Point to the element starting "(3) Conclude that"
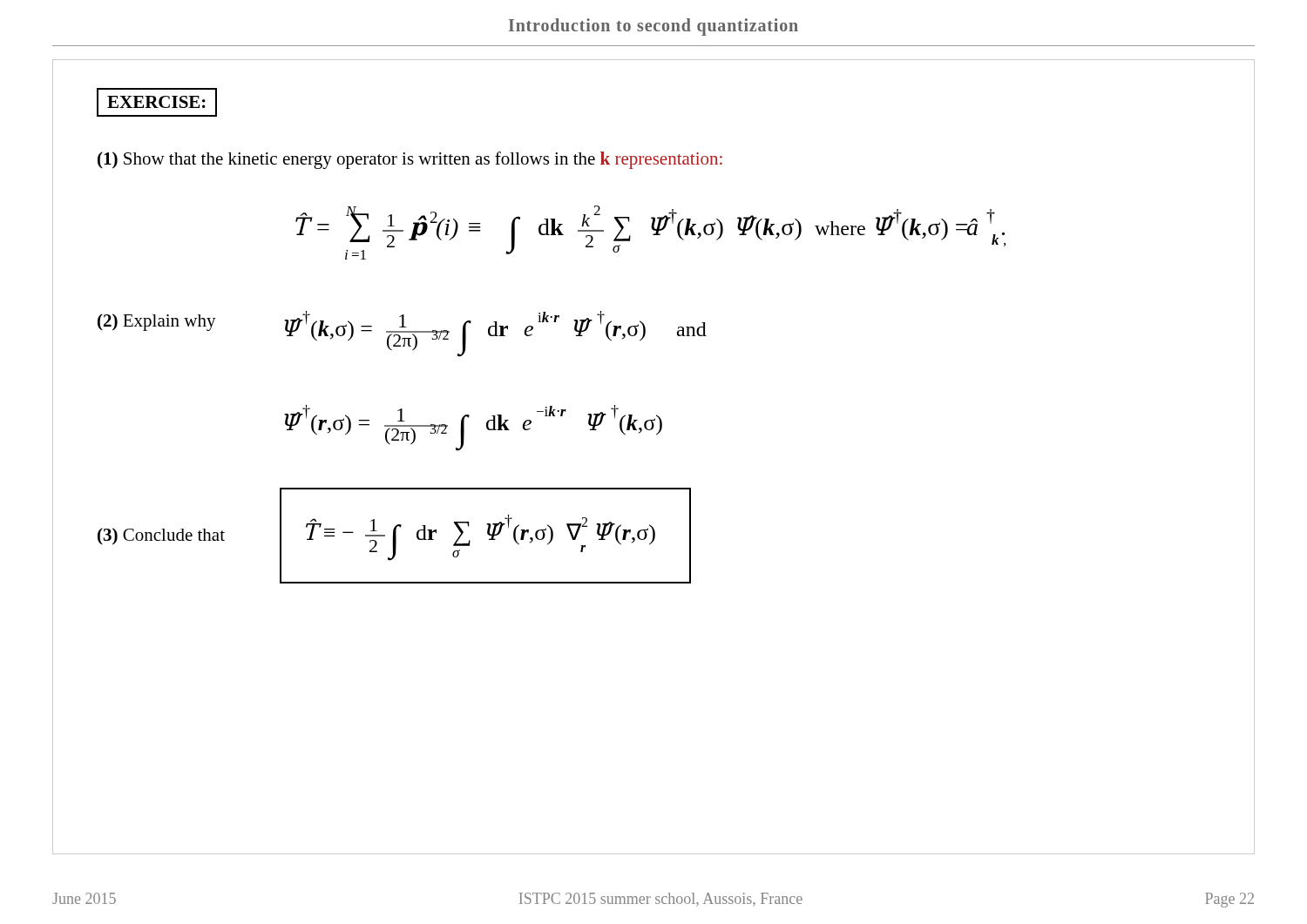Viewport: 1307px width, 924px height. tap(161, 535)
